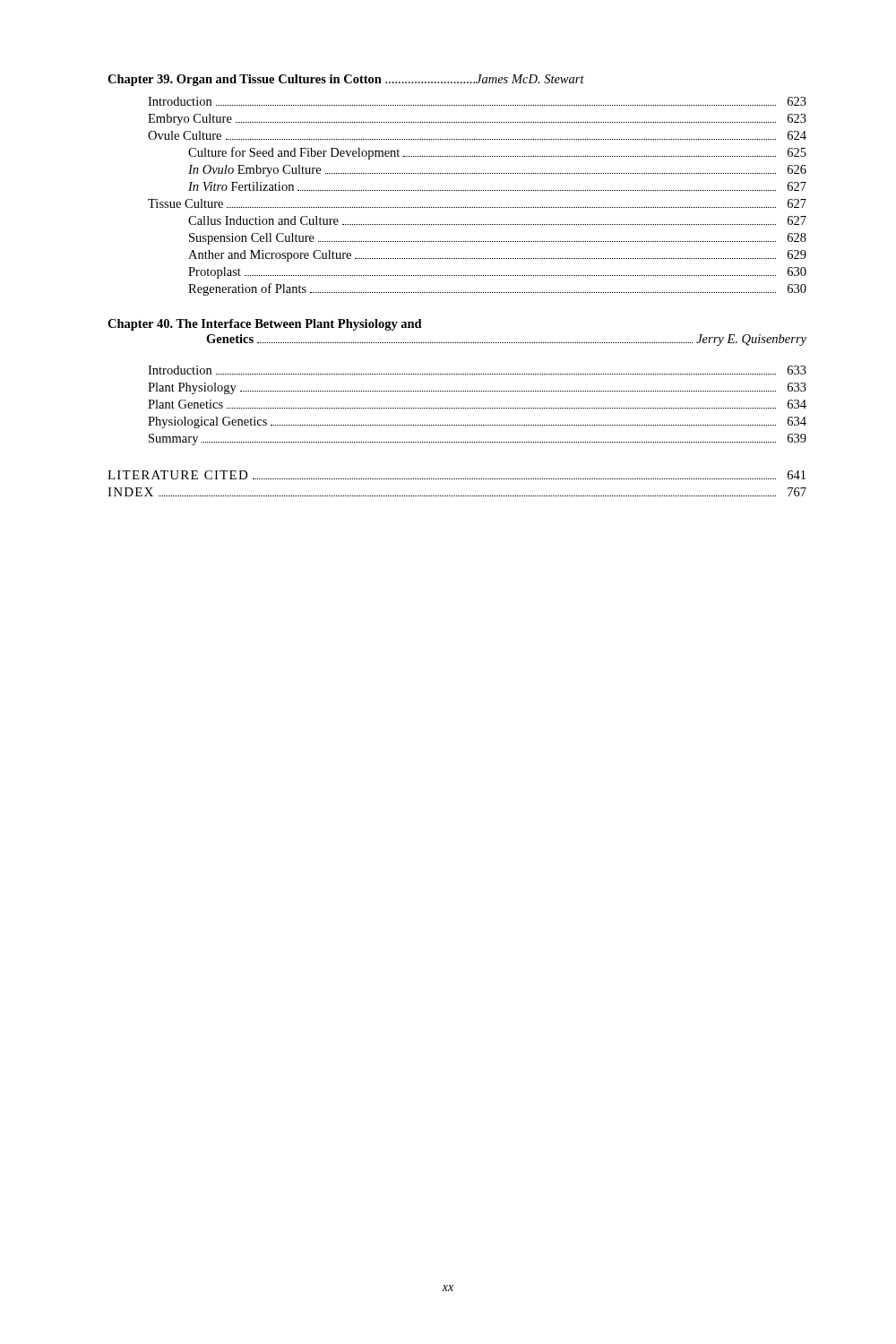The width and height of the screenshot is (896, 1344).
Task: Navigate to the passage starting "Regeneration of Plants 630"
Action: (497, 289)
